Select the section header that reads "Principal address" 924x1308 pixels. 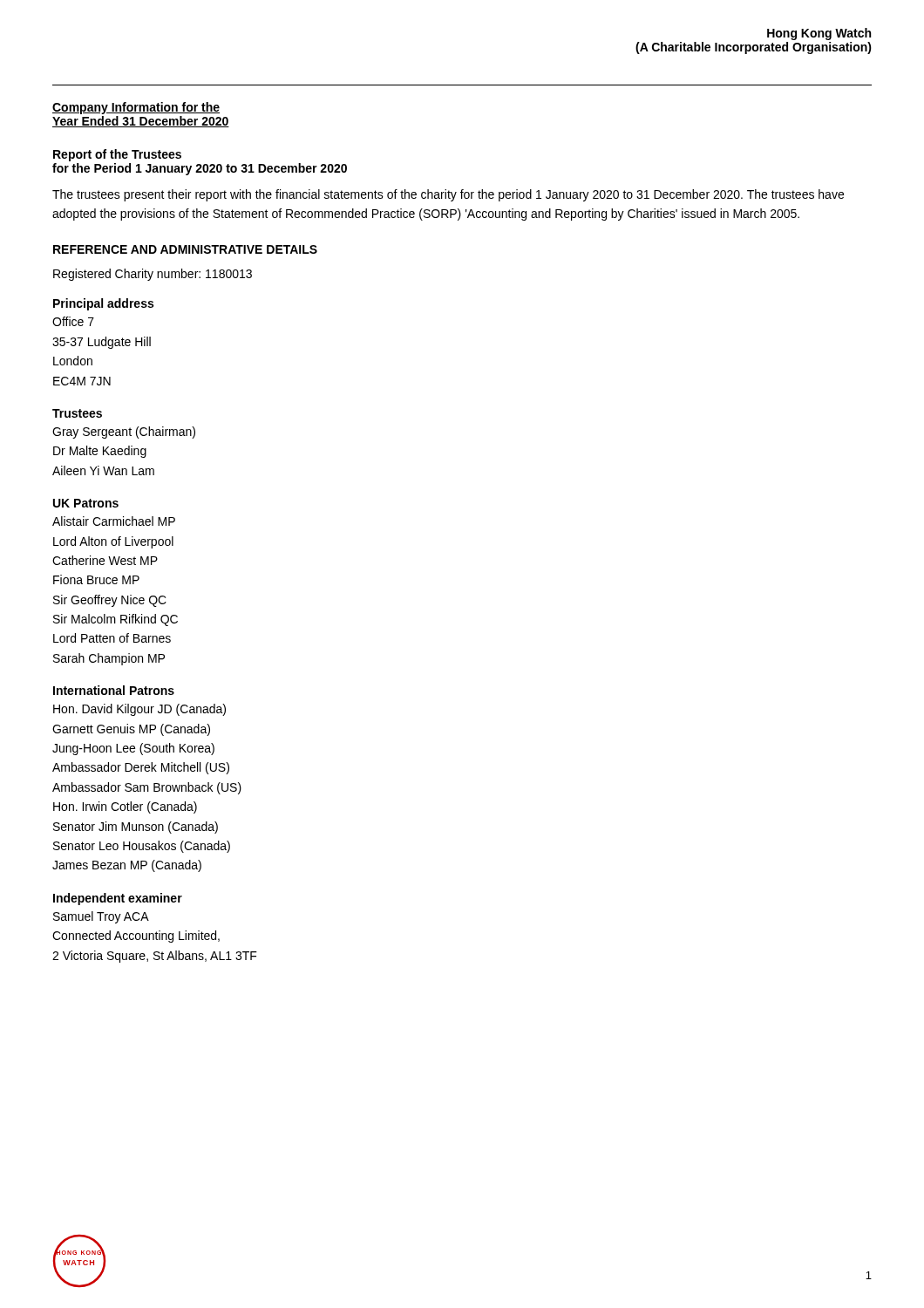[x=103, y=304]
